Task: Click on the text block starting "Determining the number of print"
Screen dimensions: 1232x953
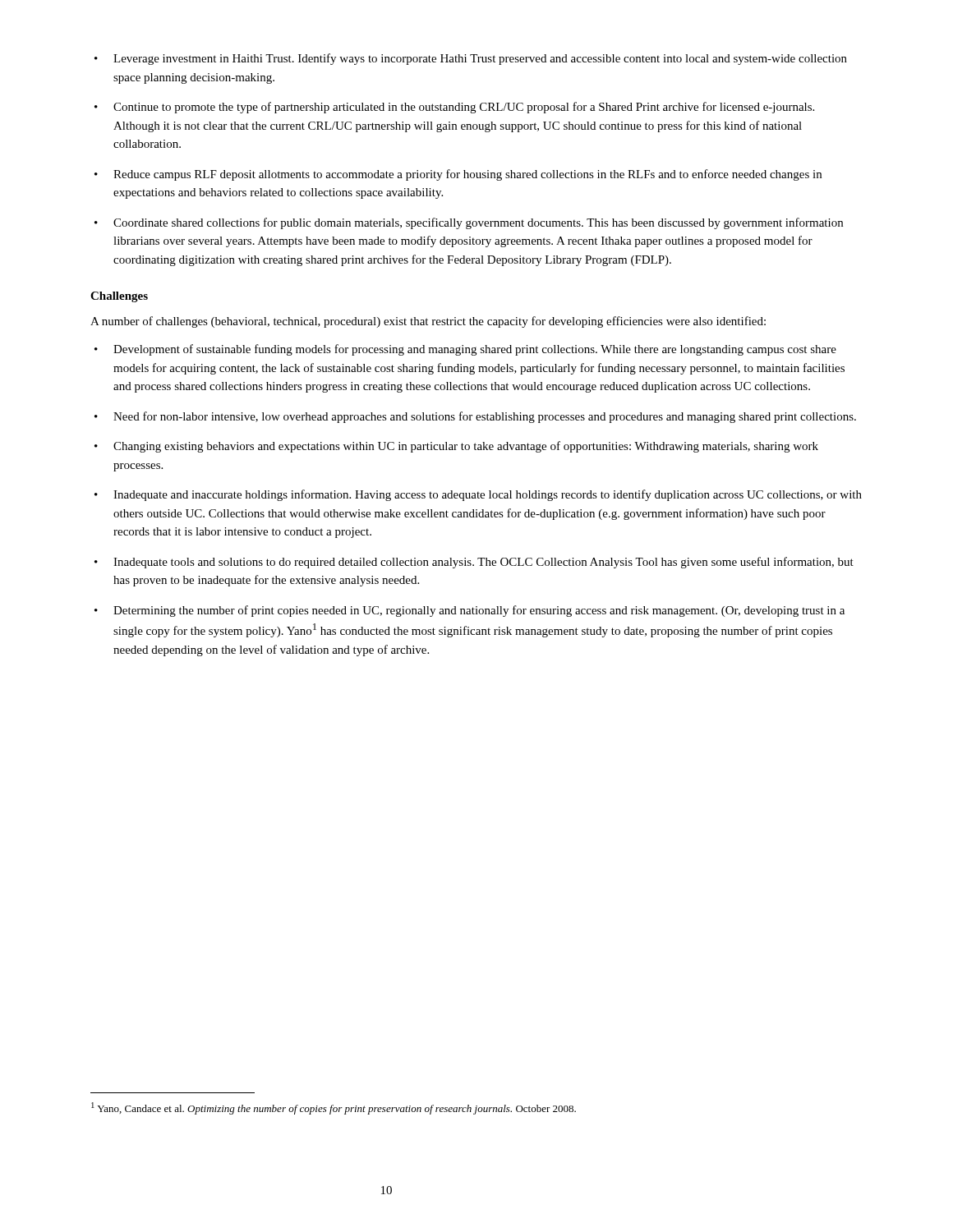Action: pyautogui.click(x=476, y=630)
